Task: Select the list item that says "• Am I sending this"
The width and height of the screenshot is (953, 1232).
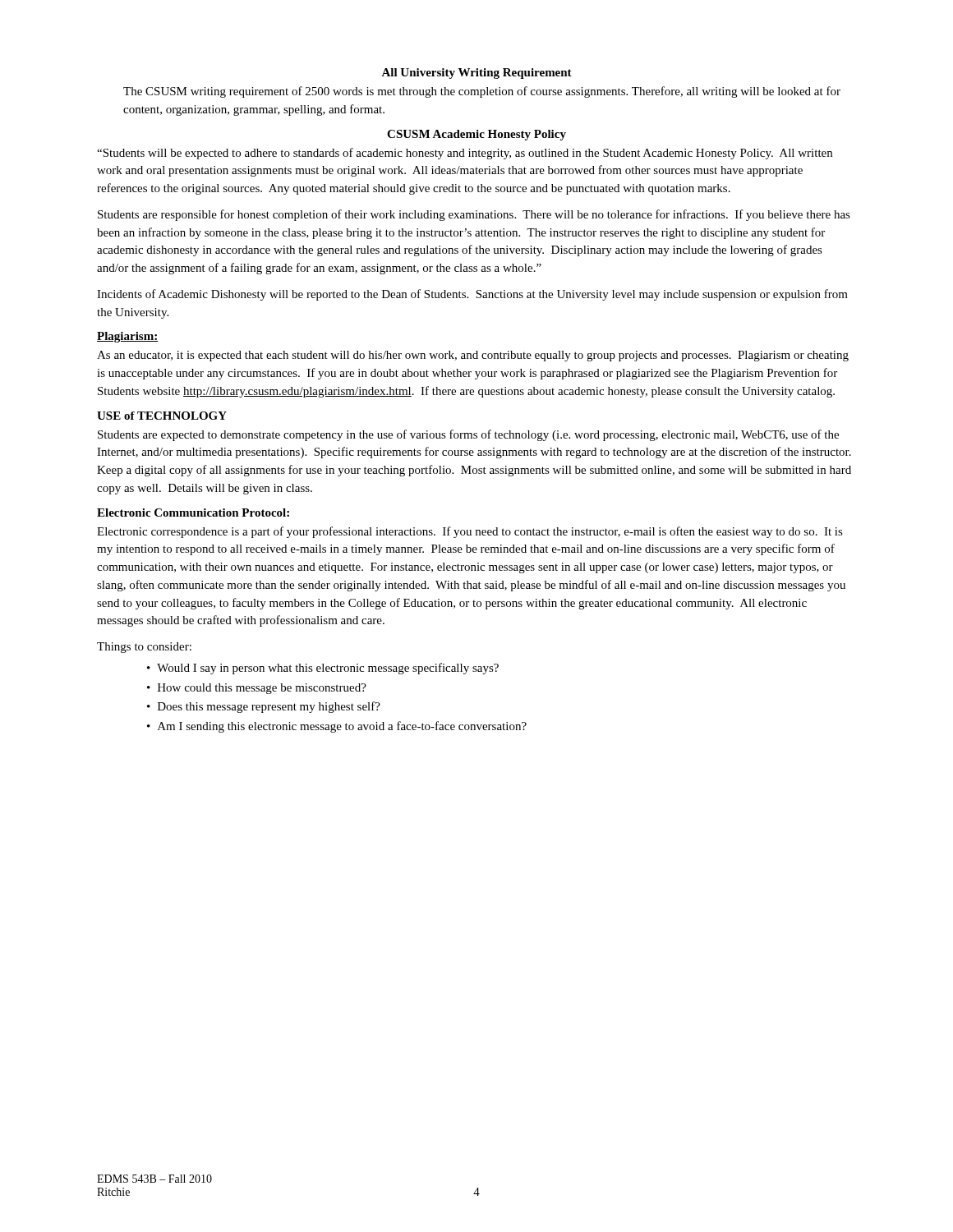Action: click(336, 727)
